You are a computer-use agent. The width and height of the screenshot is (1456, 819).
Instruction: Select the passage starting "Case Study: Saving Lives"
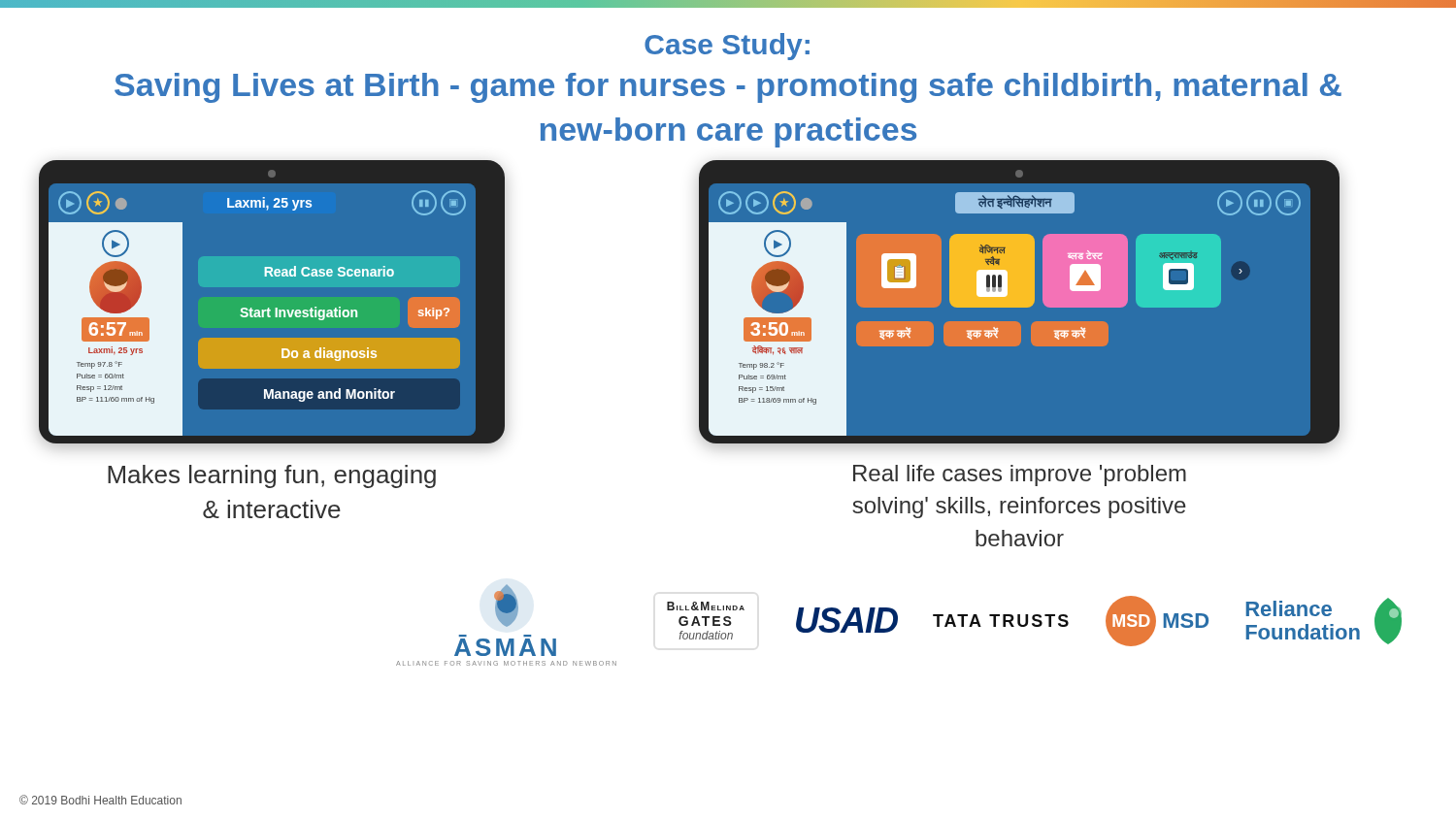click(x=728, y=89)
